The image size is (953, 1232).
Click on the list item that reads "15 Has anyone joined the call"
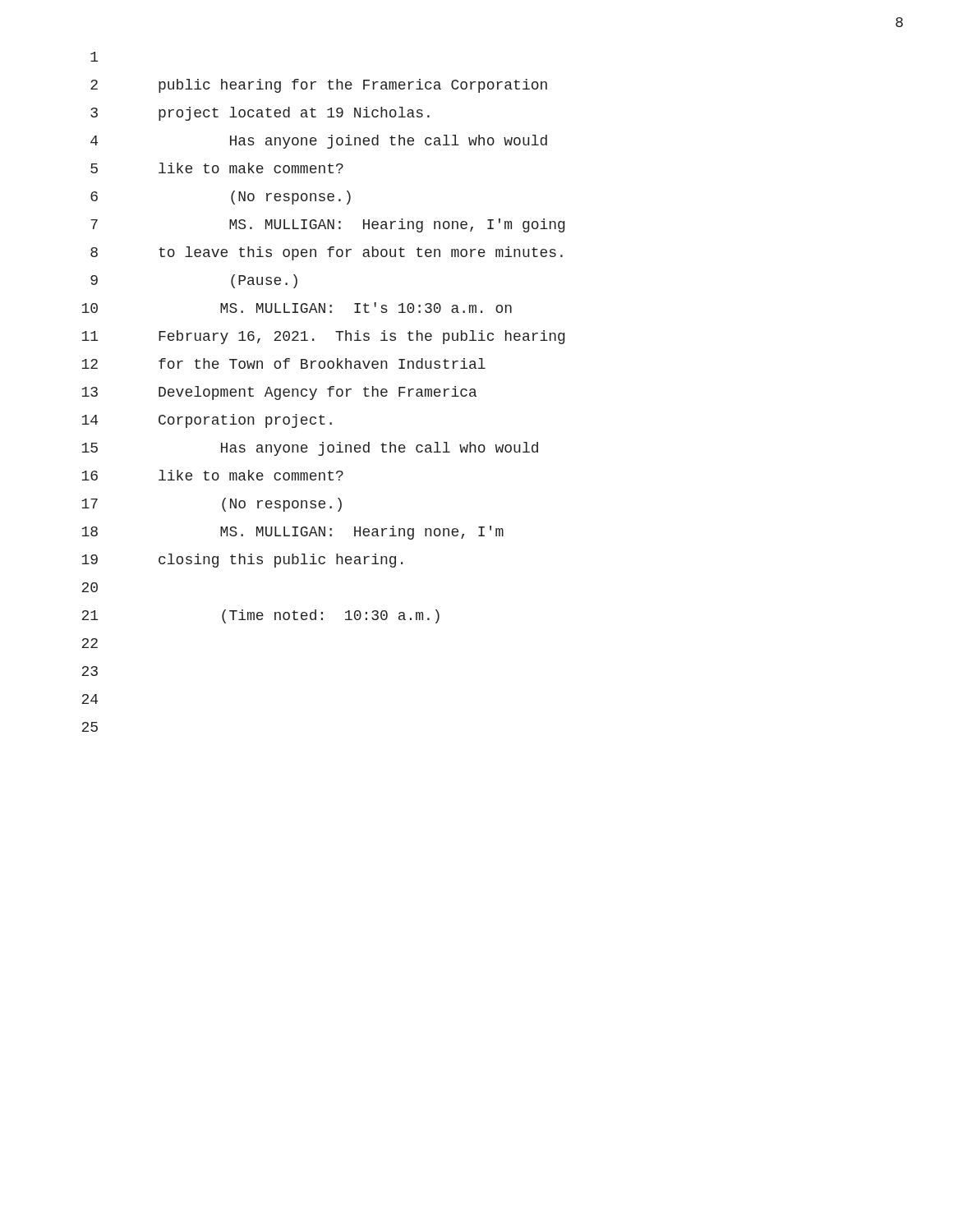[294, 448]
